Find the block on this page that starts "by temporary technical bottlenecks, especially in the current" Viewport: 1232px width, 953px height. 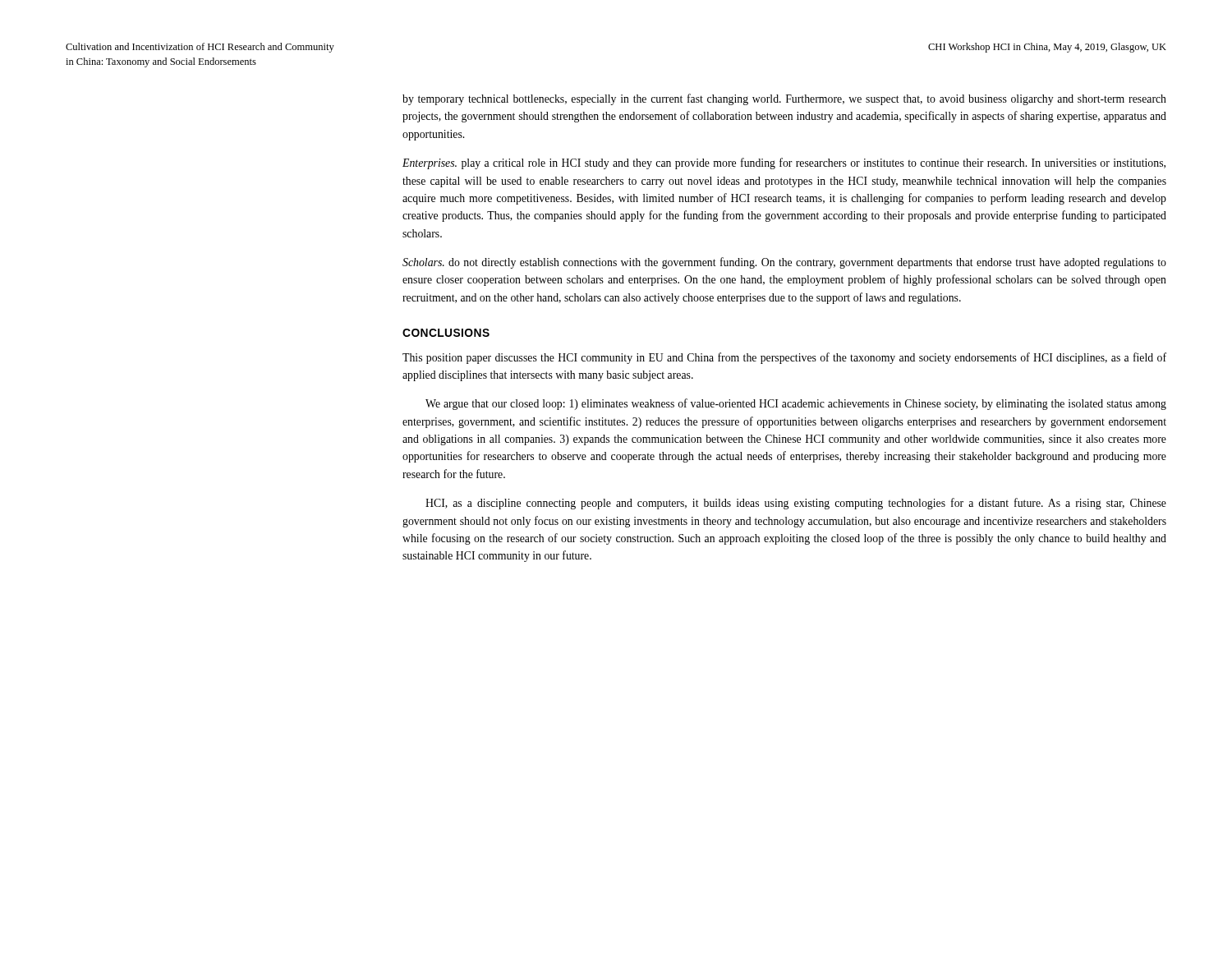[784, 117]
